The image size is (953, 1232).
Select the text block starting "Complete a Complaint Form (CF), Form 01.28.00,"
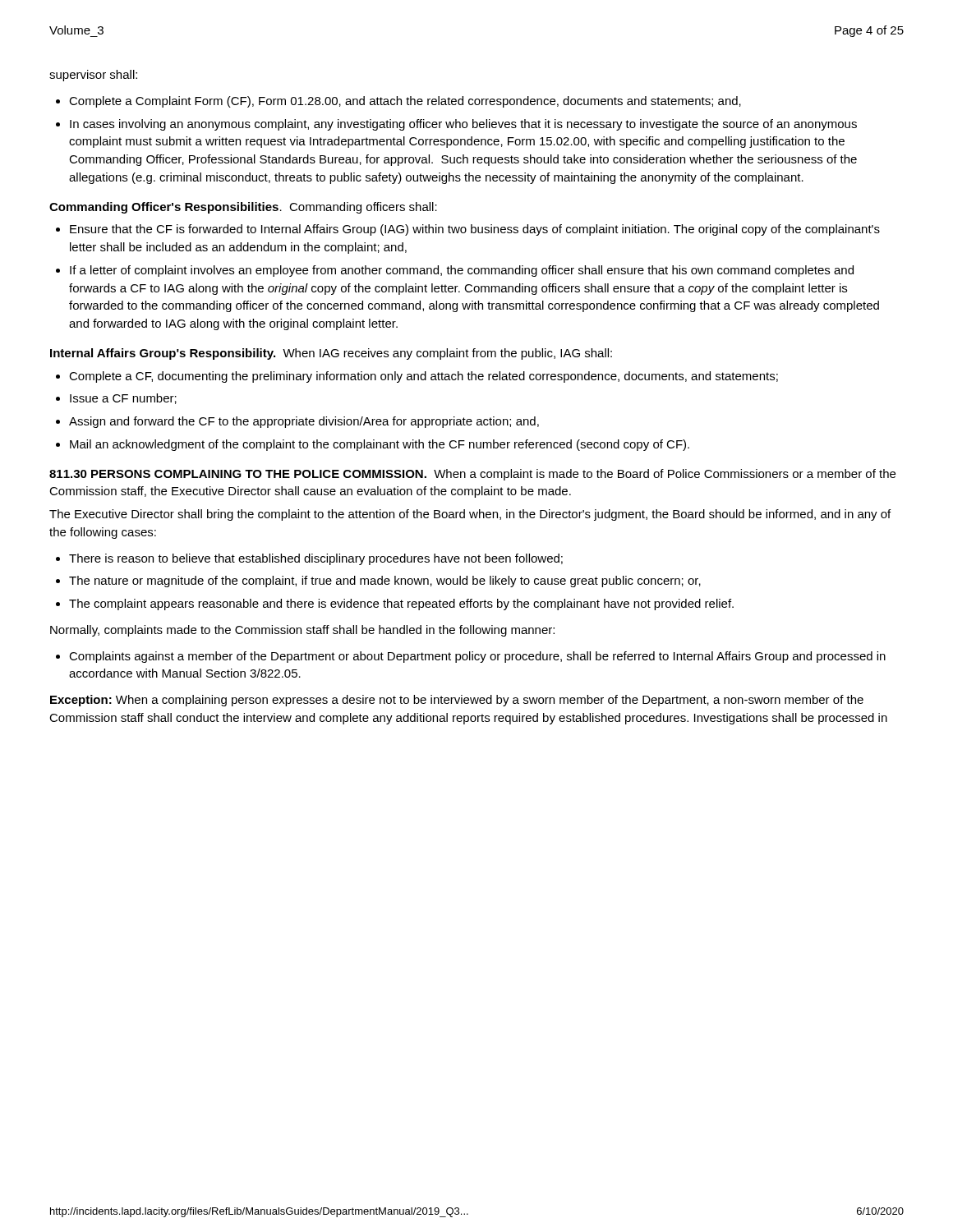coord(405,100)
